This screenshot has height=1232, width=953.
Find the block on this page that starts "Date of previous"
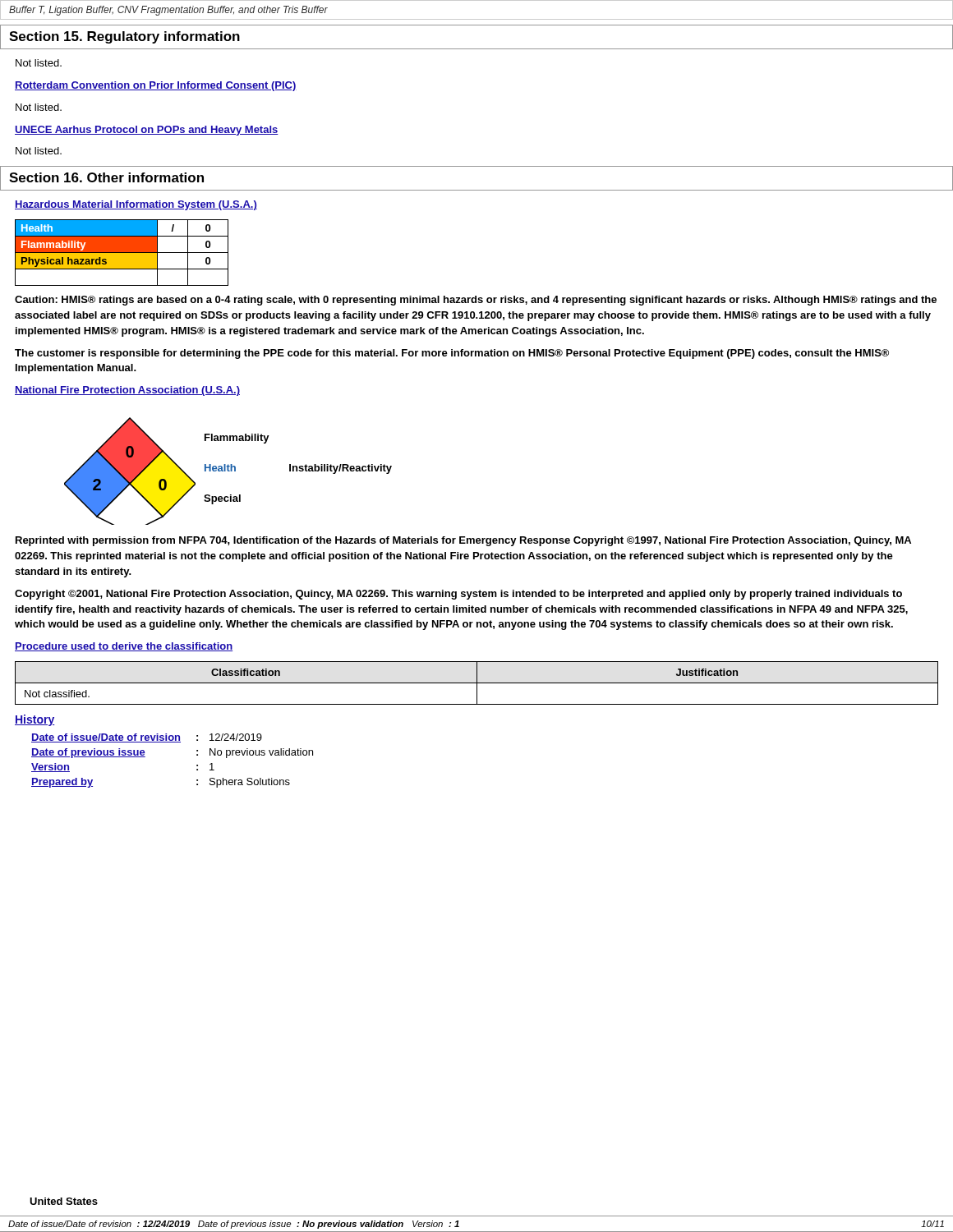coord(172,752)
